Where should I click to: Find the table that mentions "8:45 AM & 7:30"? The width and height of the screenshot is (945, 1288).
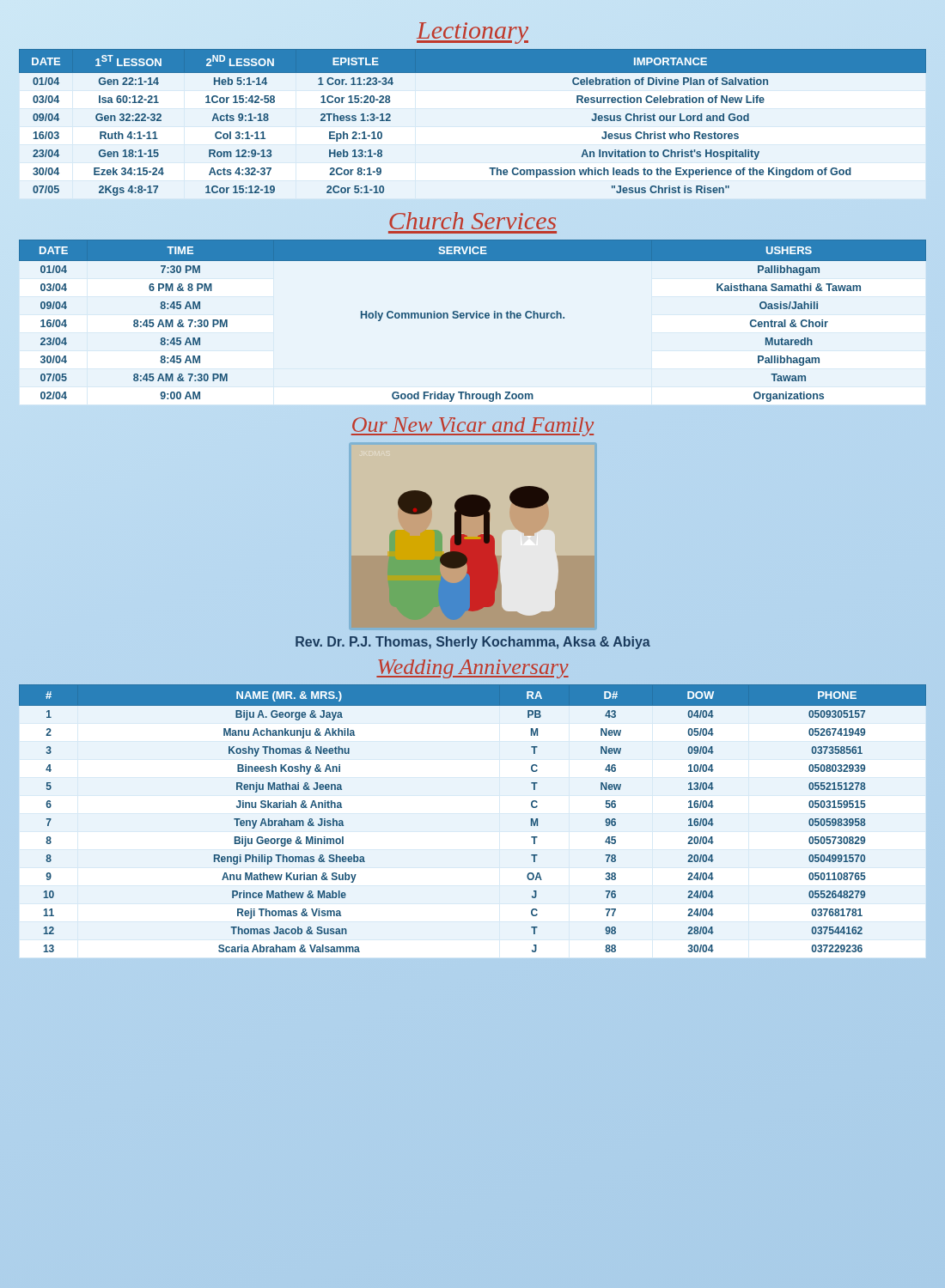pyautogui.click(x=472, y=323)
